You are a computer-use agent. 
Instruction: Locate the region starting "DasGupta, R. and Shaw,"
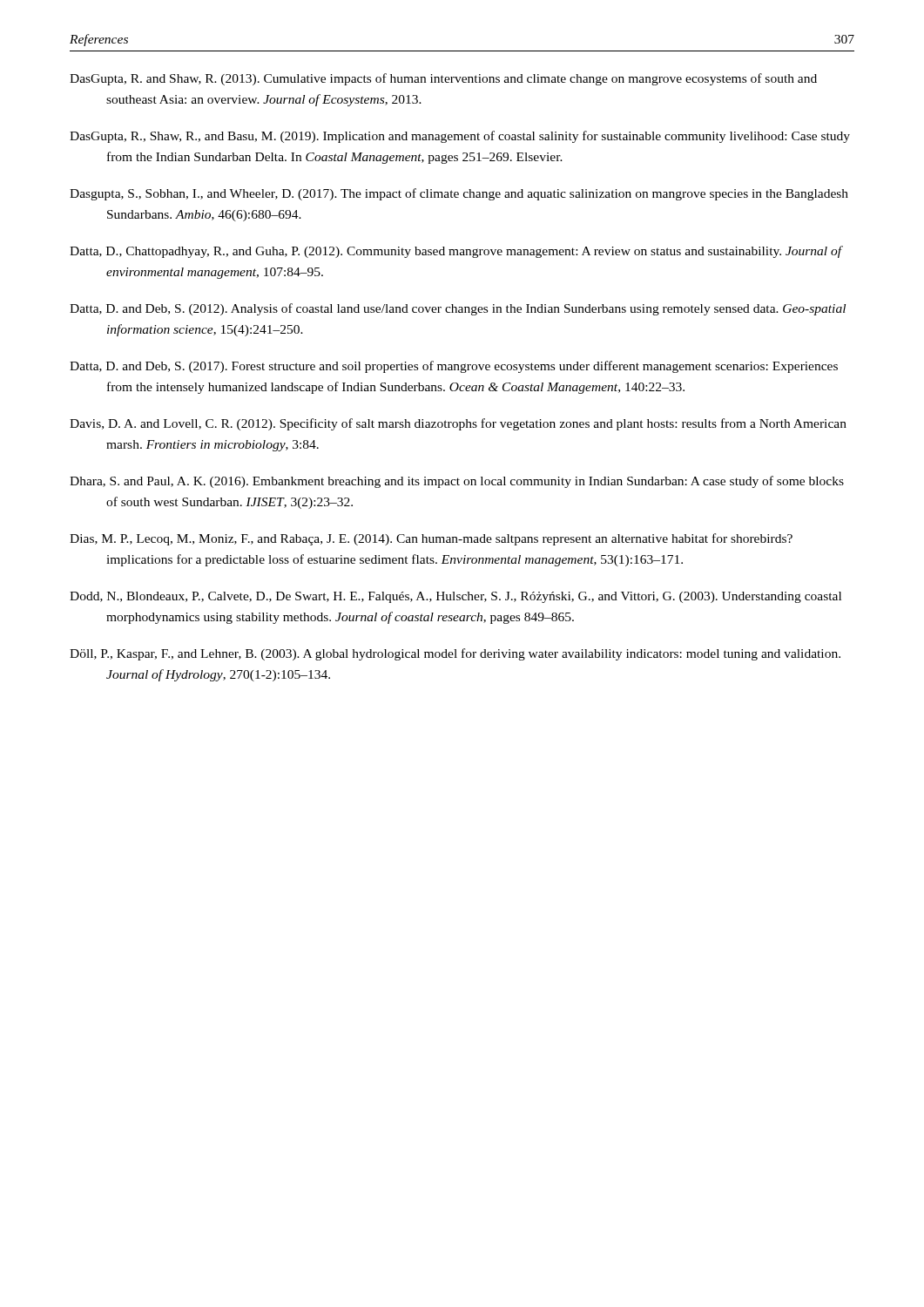coord(443,88)
